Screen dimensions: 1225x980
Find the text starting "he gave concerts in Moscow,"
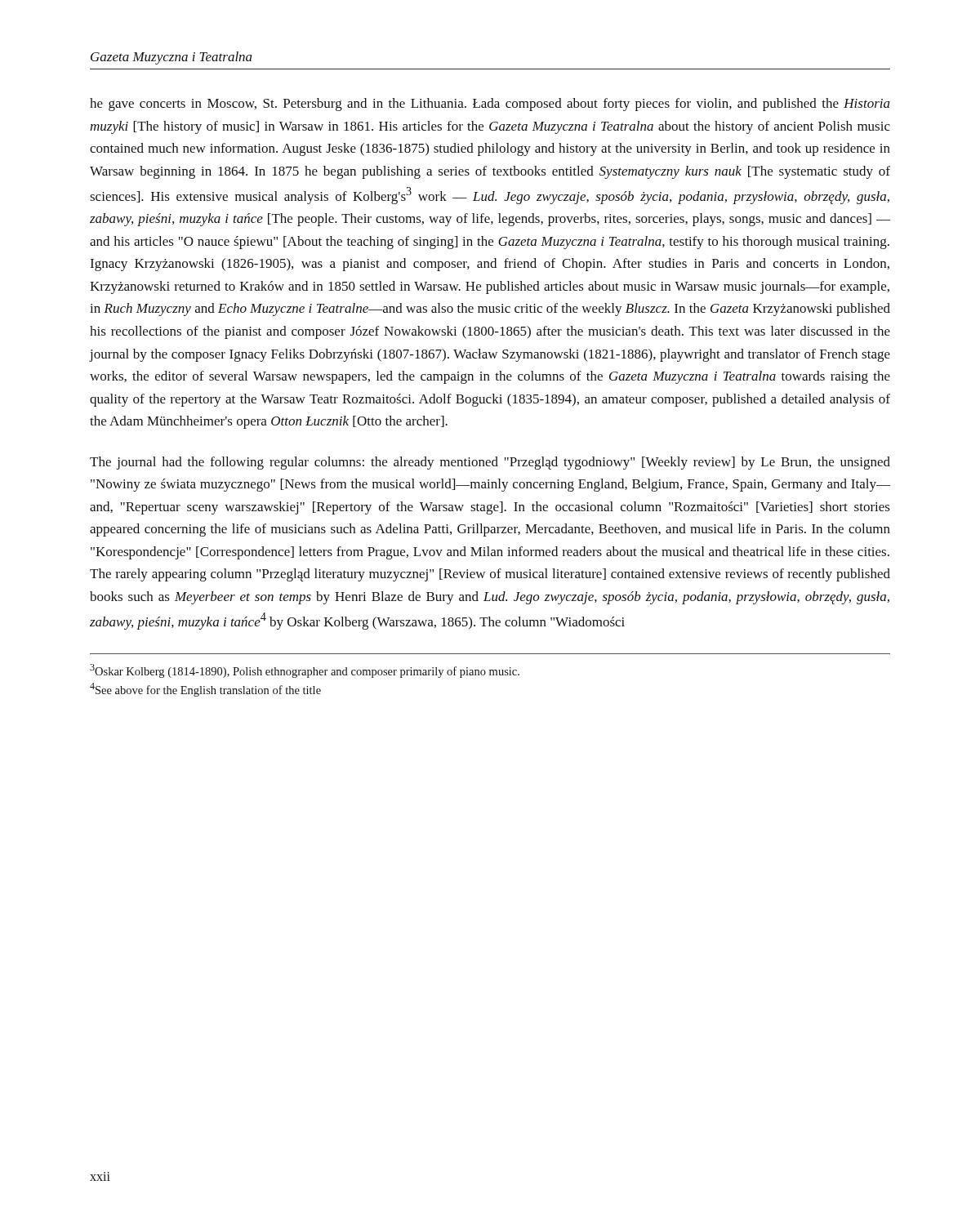tap(490, 262)
